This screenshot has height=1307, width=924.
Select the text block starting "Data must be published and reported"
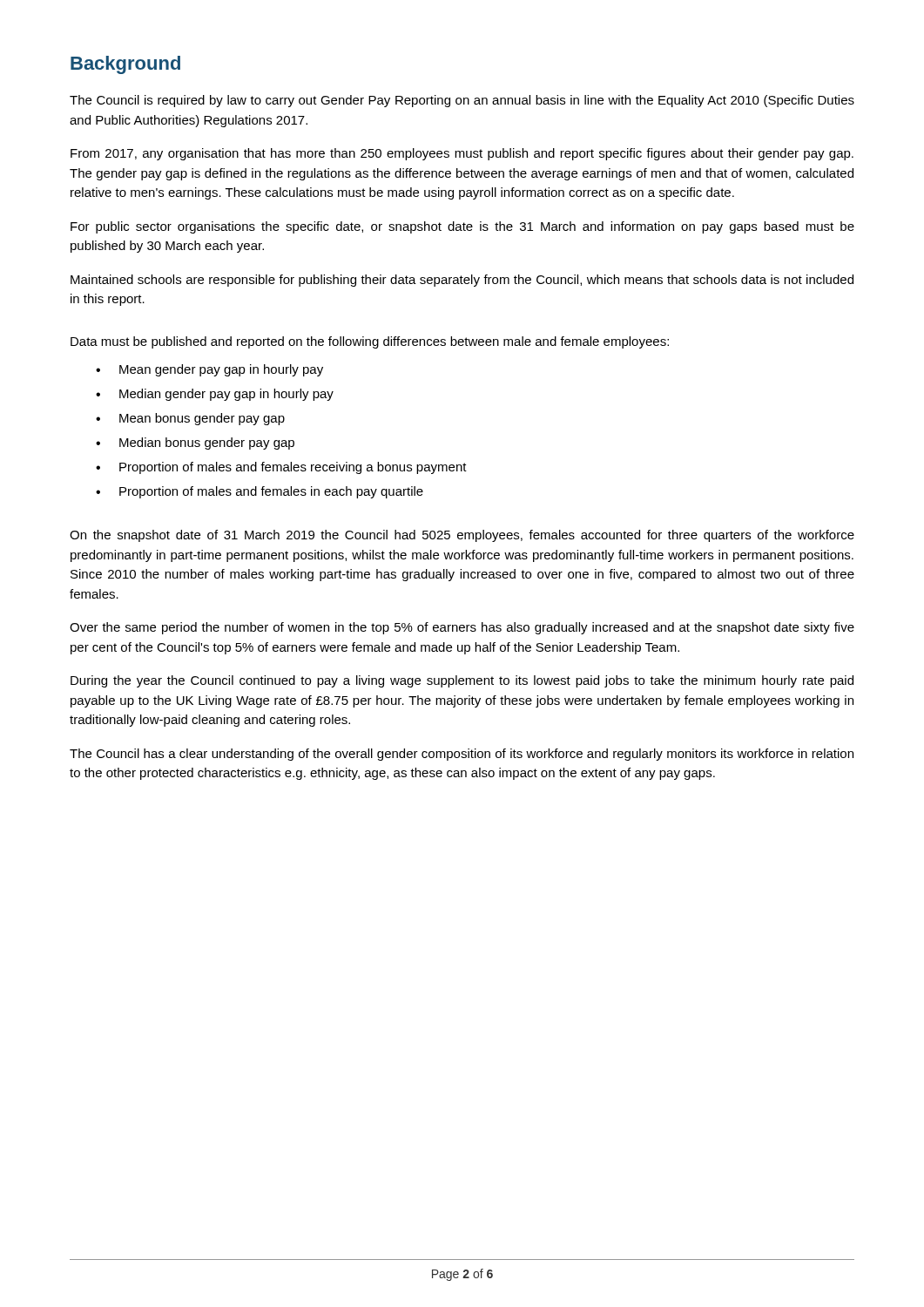tap(370, 341)
